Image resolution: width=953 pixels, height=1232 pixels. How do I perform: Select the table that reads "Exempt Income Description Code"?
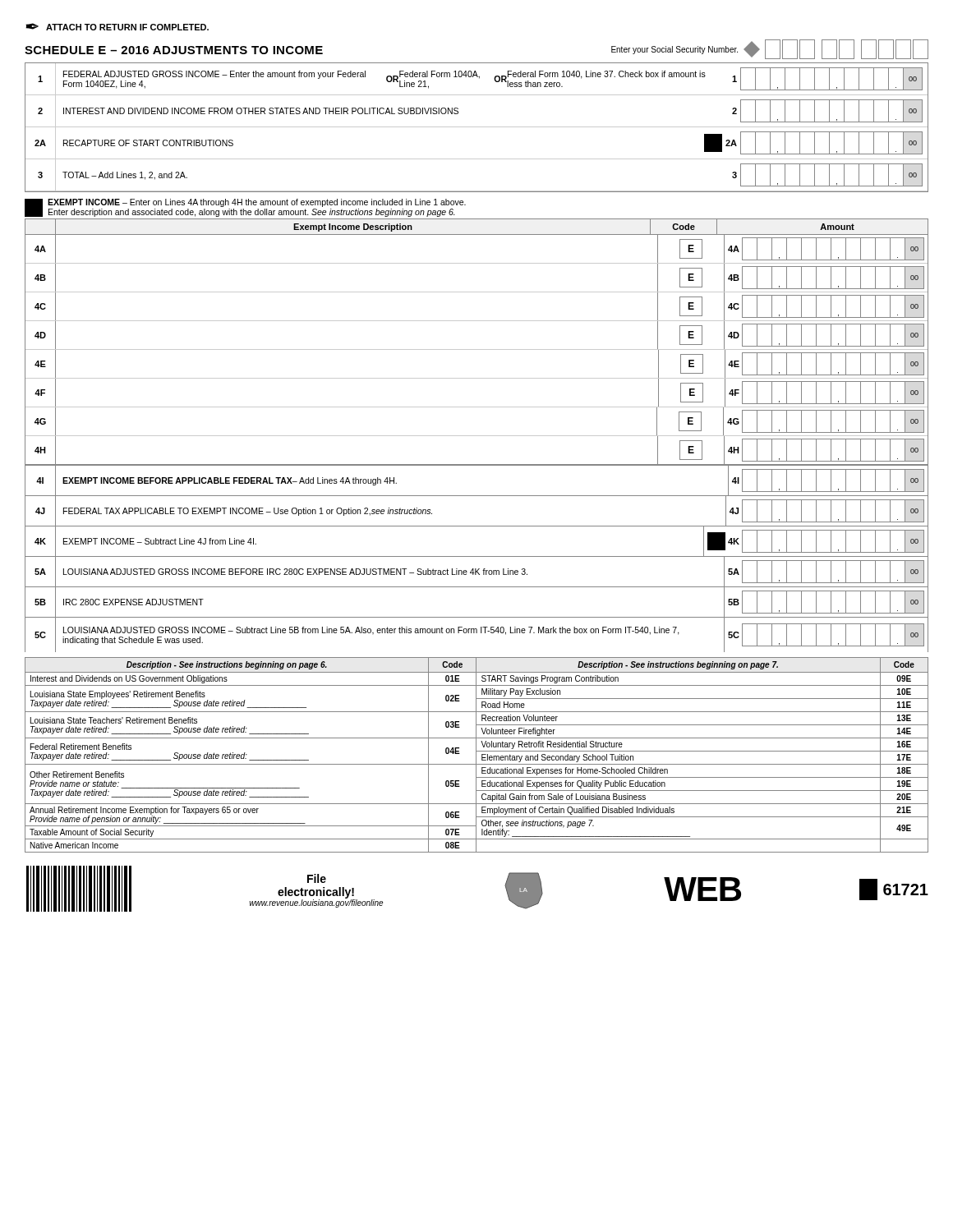pos(476,435)
